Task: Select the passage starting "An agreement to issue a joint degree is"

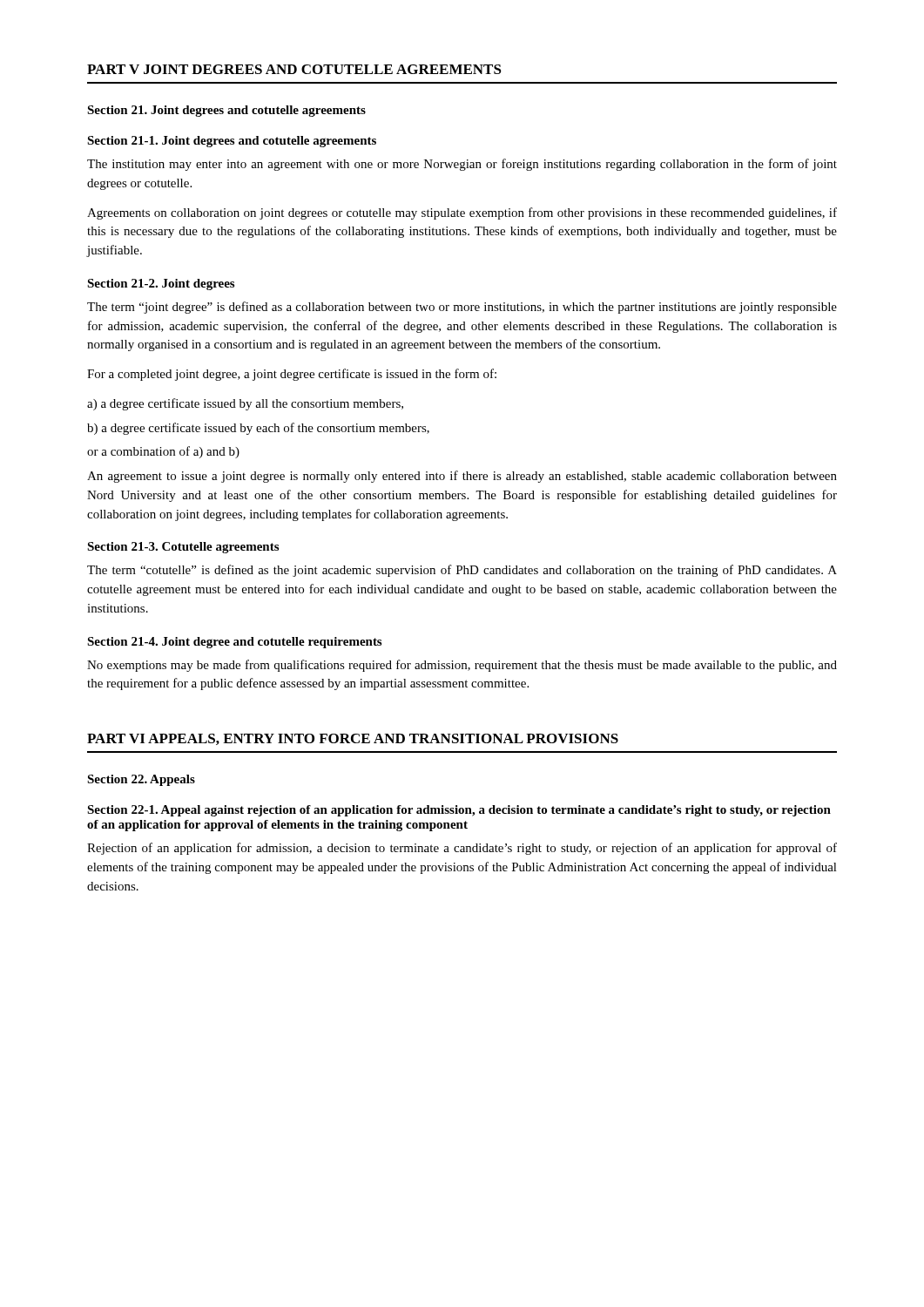Action: (462, 495)
